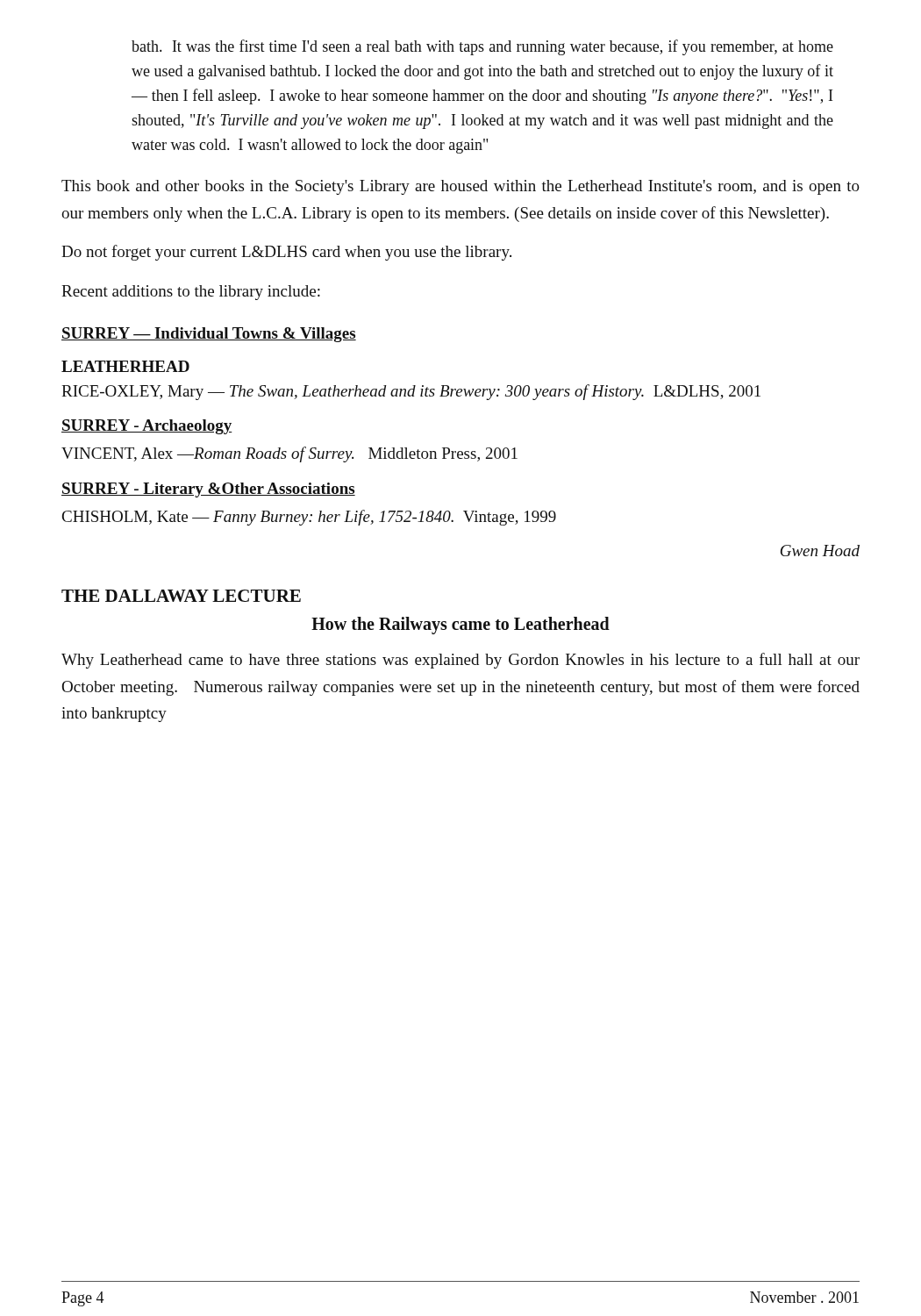Viewport: 921px width, 1316px height.
Task: Find the element starting "THE DALLAWAY LECTURE"
Action: (x=182, y=596)
